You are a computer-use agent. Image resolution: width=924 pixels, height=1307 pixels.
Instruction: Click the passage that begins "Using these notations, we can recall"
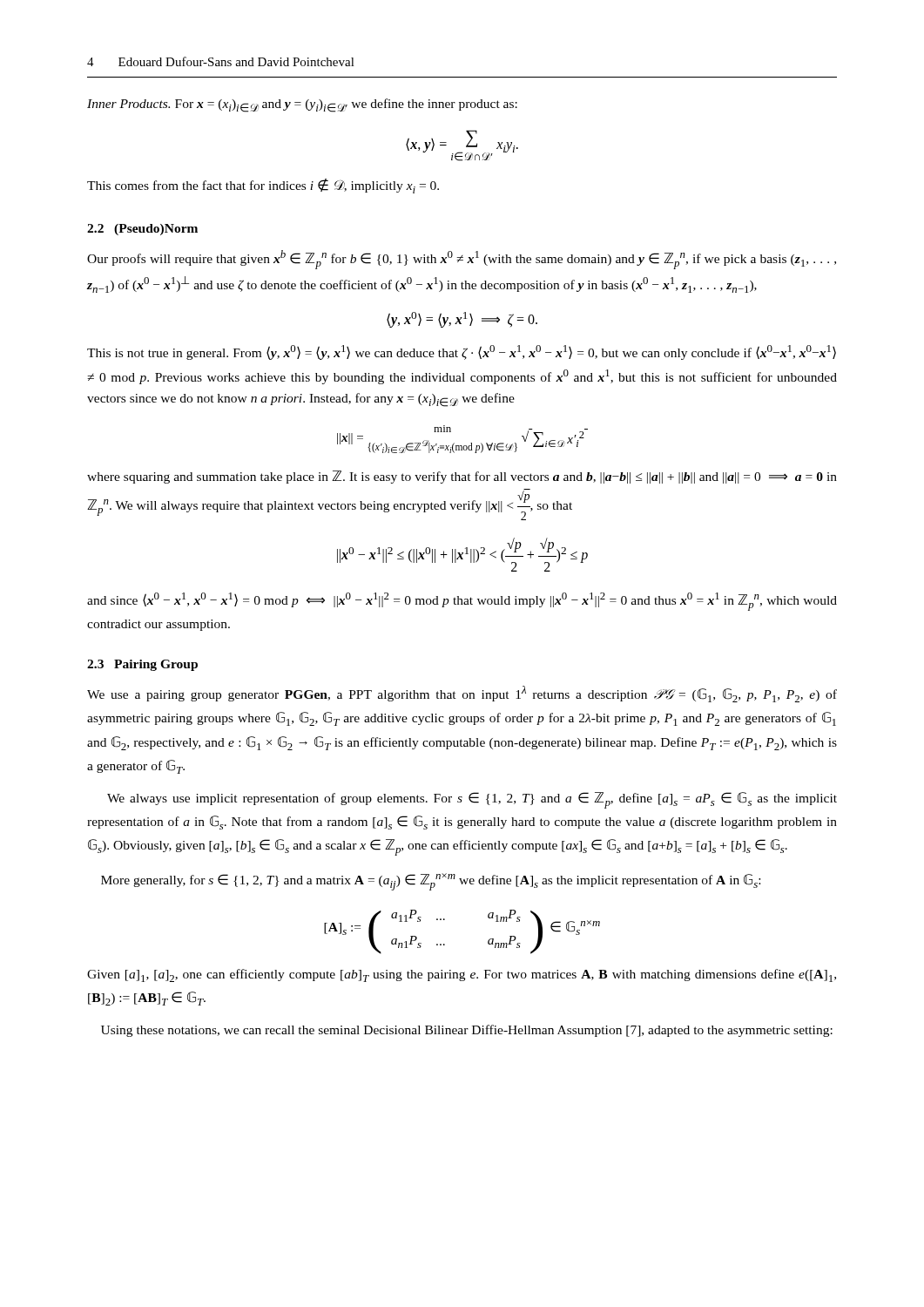tap(460, 1029)
